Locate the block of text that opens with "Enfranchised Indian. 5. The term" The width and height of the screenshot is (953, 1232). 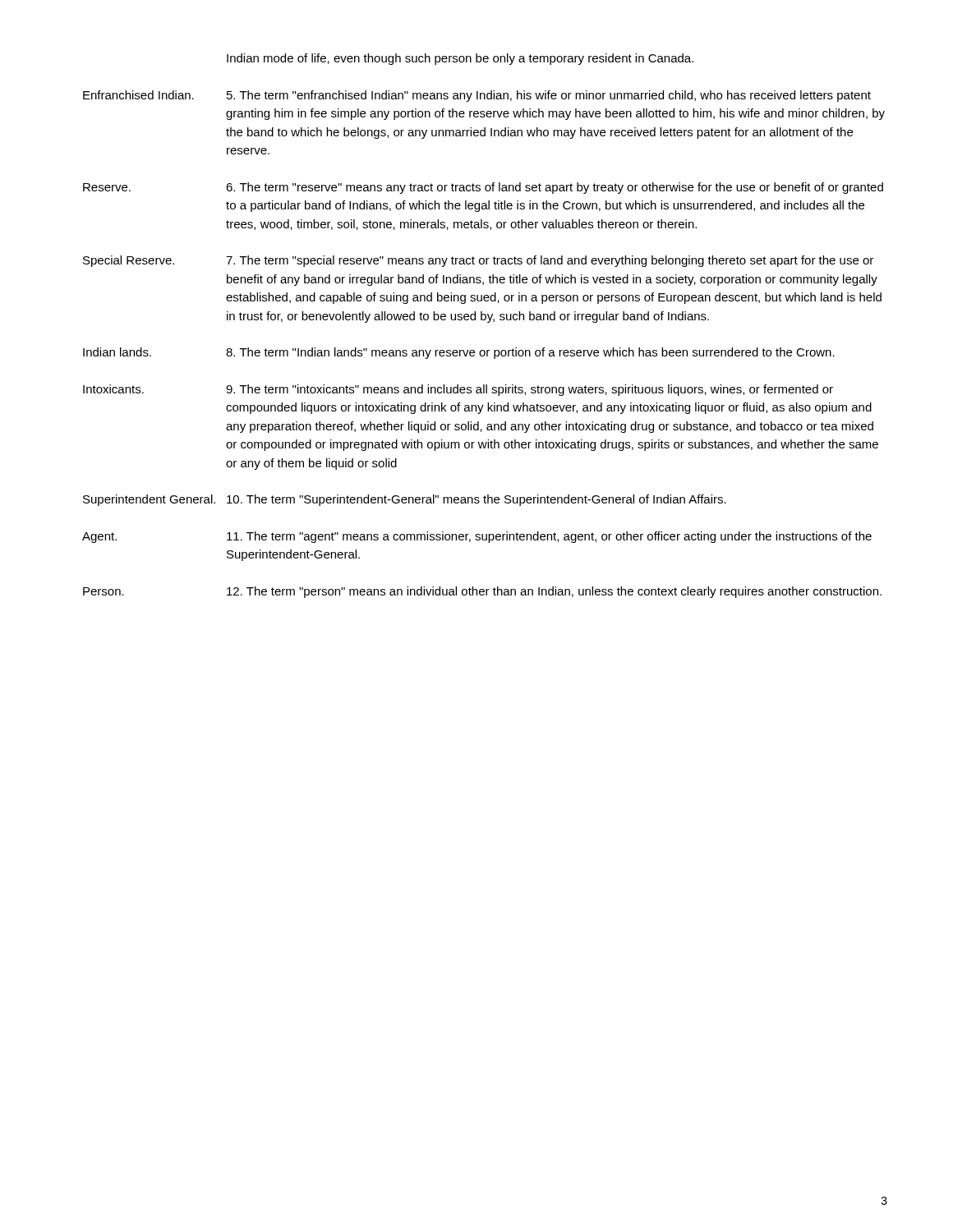[485, 123]
